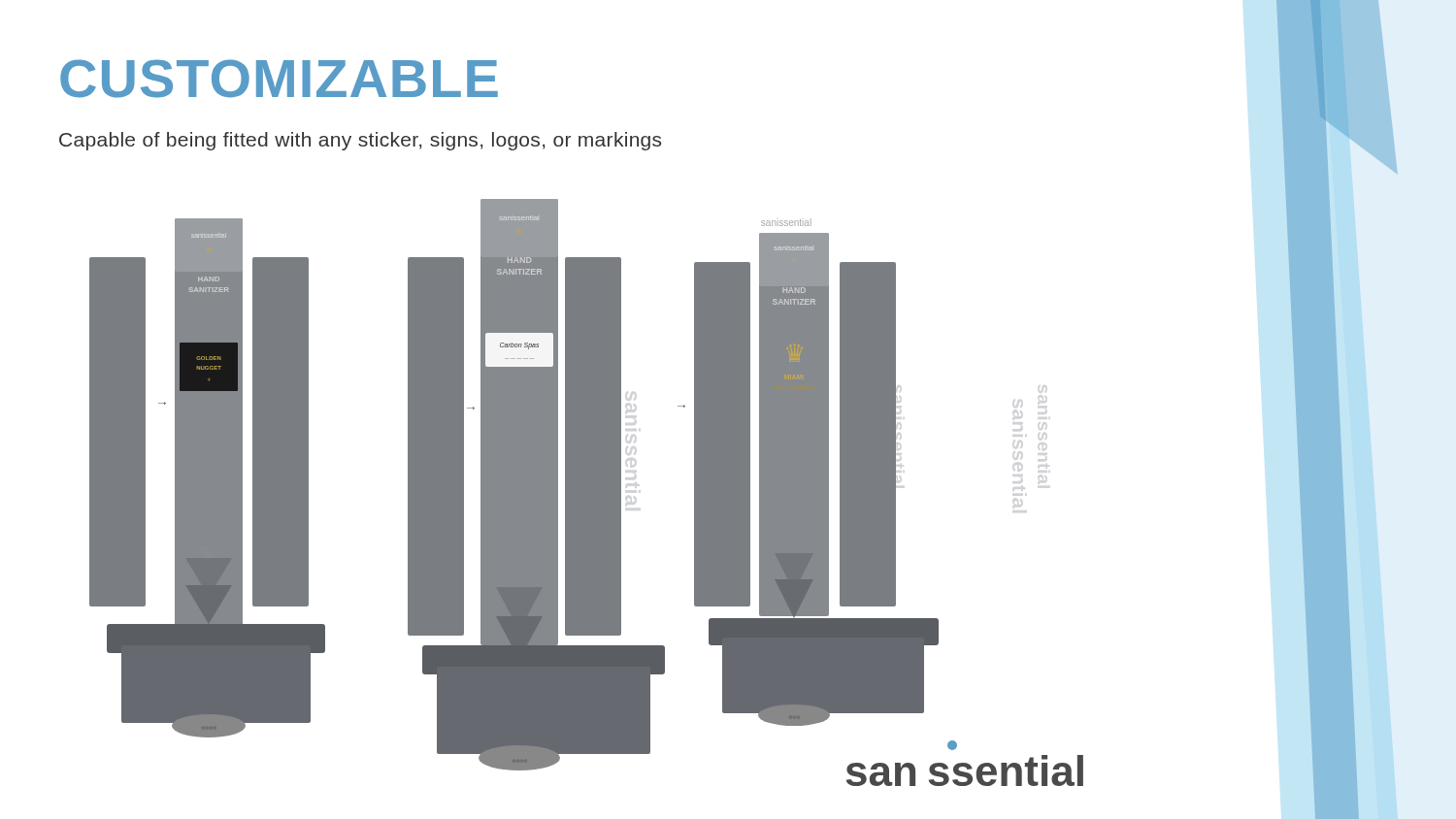Screen dimensions: 819x1456
Task: Select the logo
Action: pyautogui.click(x=980, y=768)
